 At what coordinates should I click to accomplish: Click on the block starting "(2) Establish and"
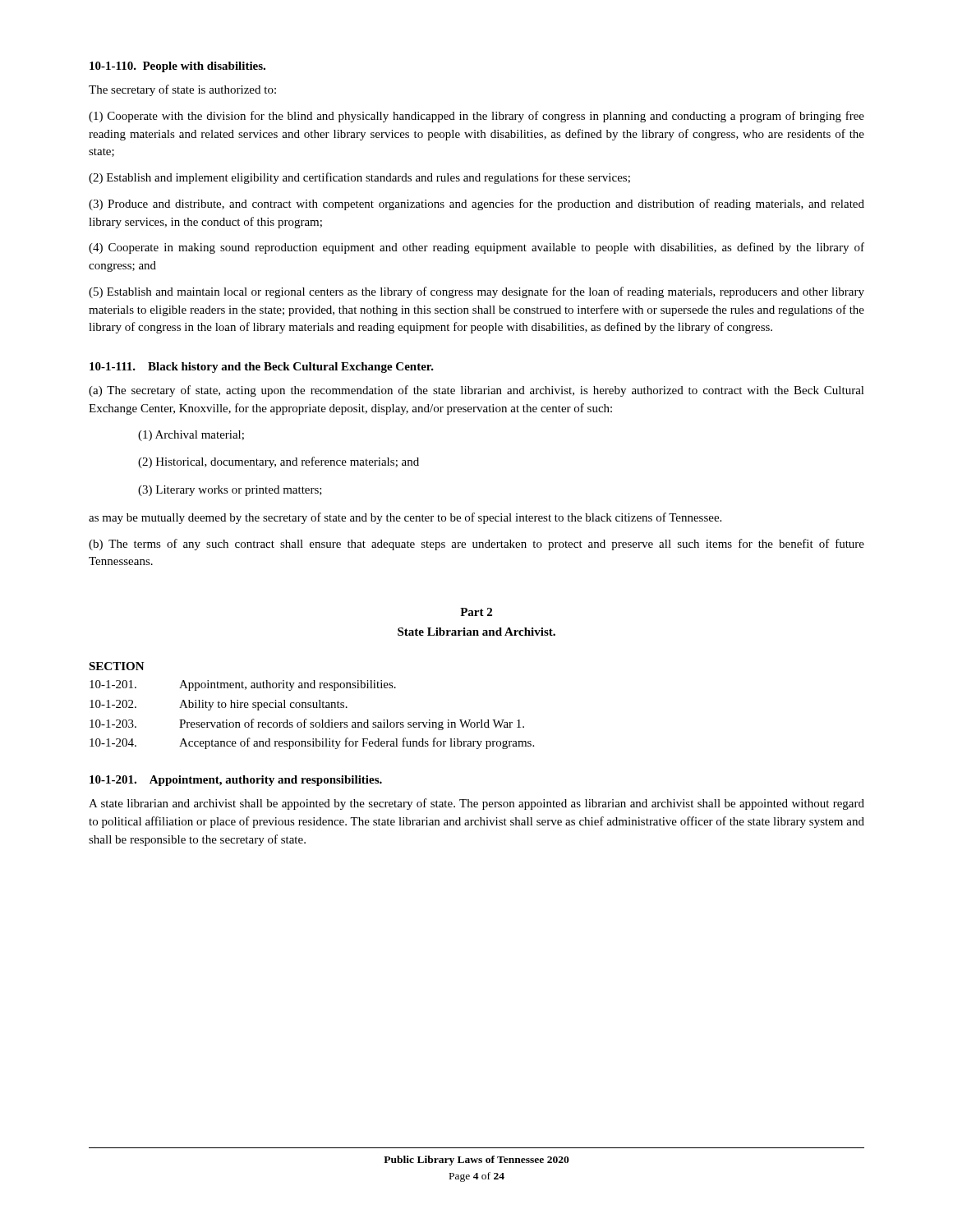476,178
